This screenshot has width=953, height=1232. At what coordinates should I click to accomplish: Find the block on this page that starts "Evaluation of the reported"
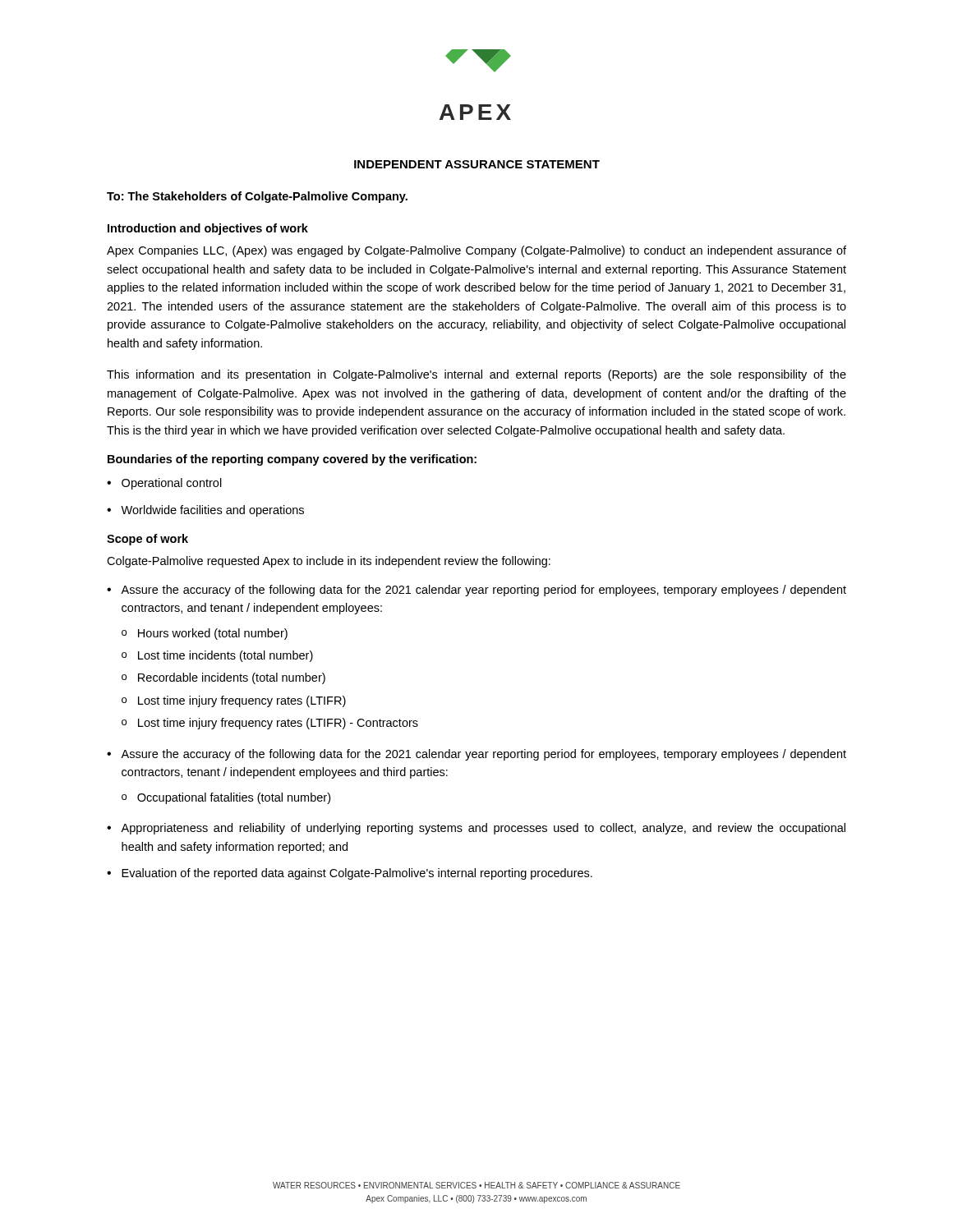click(484, 873)
